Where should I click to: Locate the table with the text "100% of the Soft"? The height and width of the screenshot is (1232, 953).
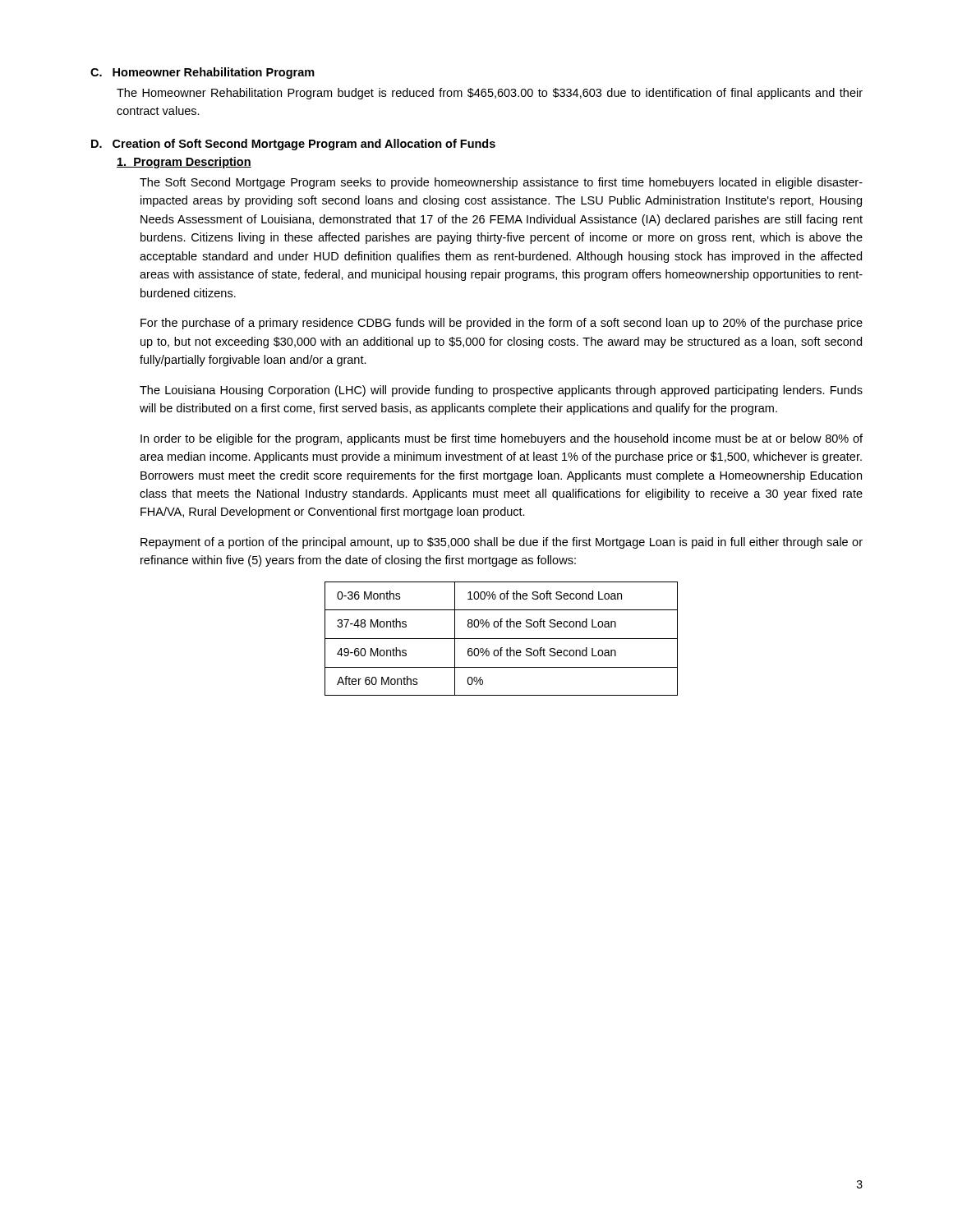click(501, 639)
